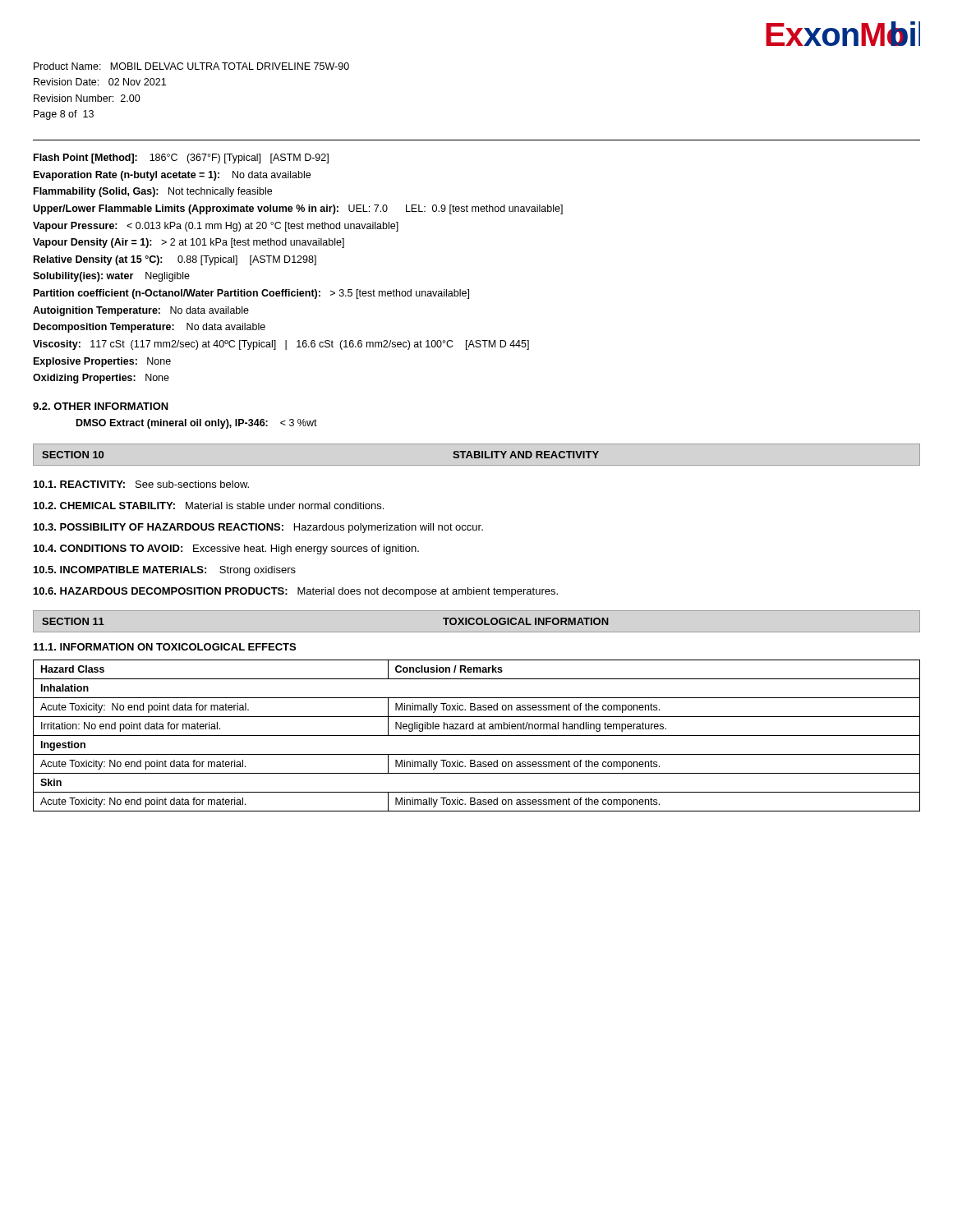The image size is (953, 1232).
Task: Find the text block starting "11.1. INFORMATION ON TOXICOLOGICAL EFFECTS"
Action: click(x=165, y=647)
